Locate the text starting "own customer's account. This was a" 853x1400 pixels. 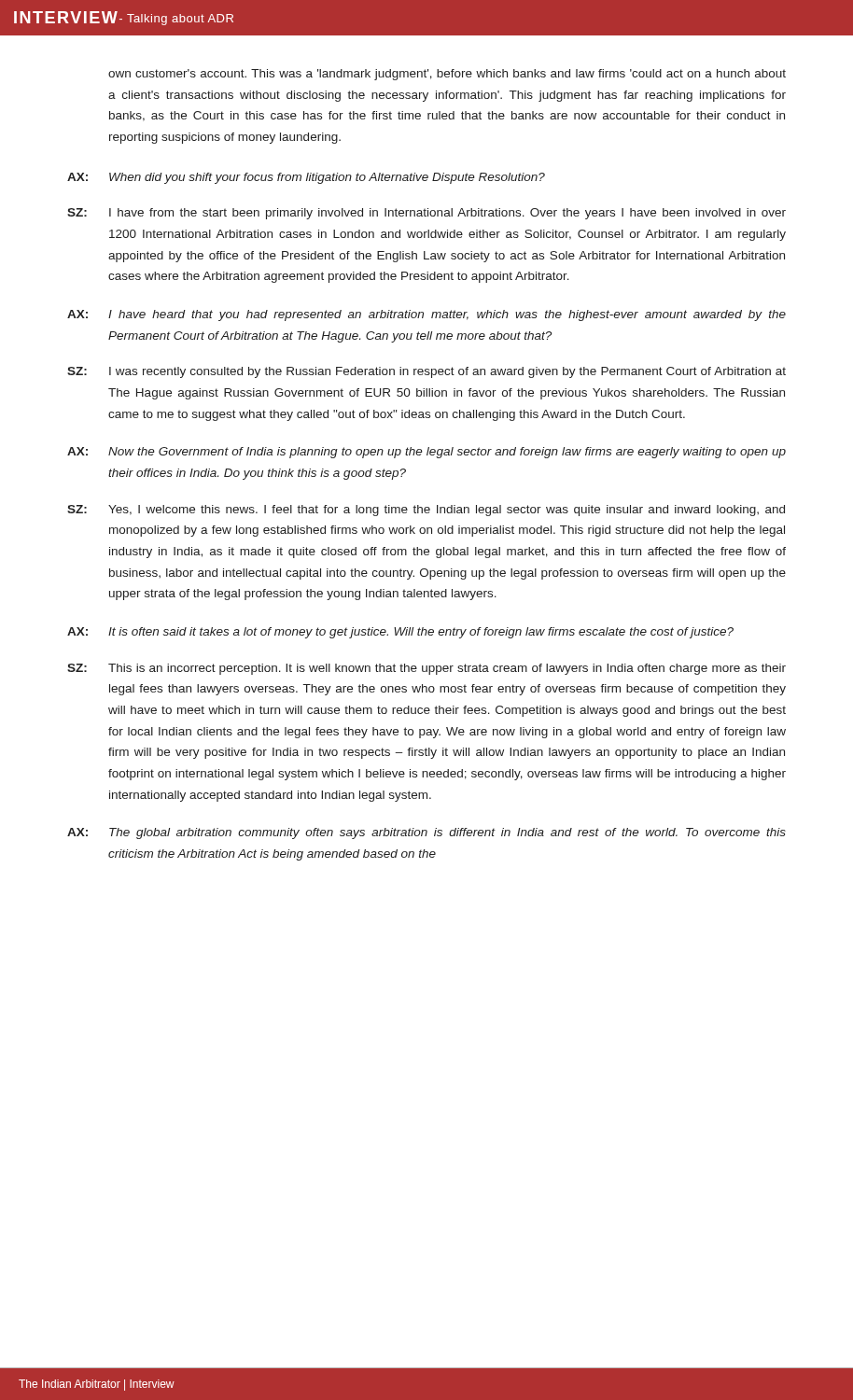(x=447, y=105)
